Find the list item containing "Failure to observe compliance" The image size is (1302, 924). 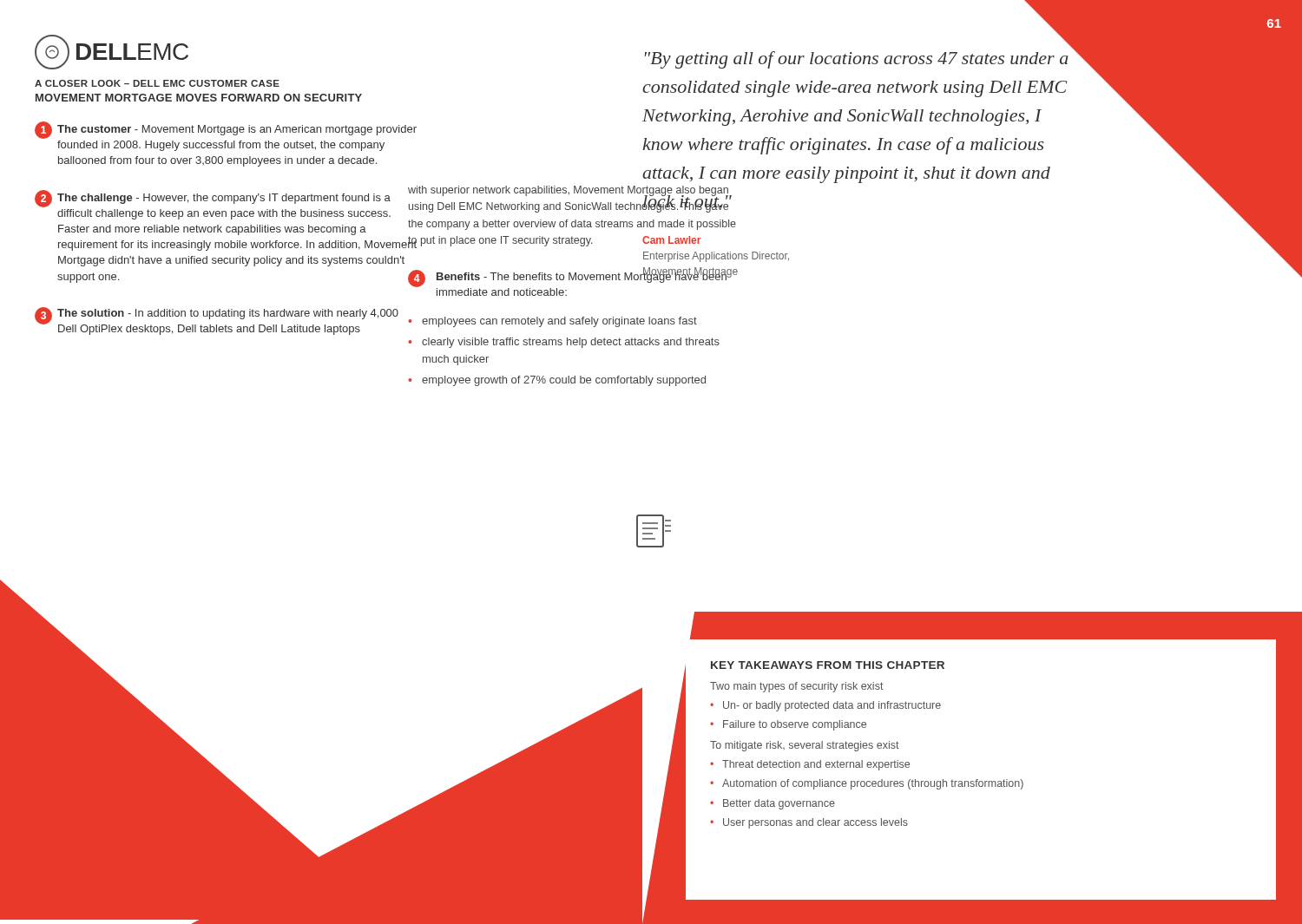(795, 725)
